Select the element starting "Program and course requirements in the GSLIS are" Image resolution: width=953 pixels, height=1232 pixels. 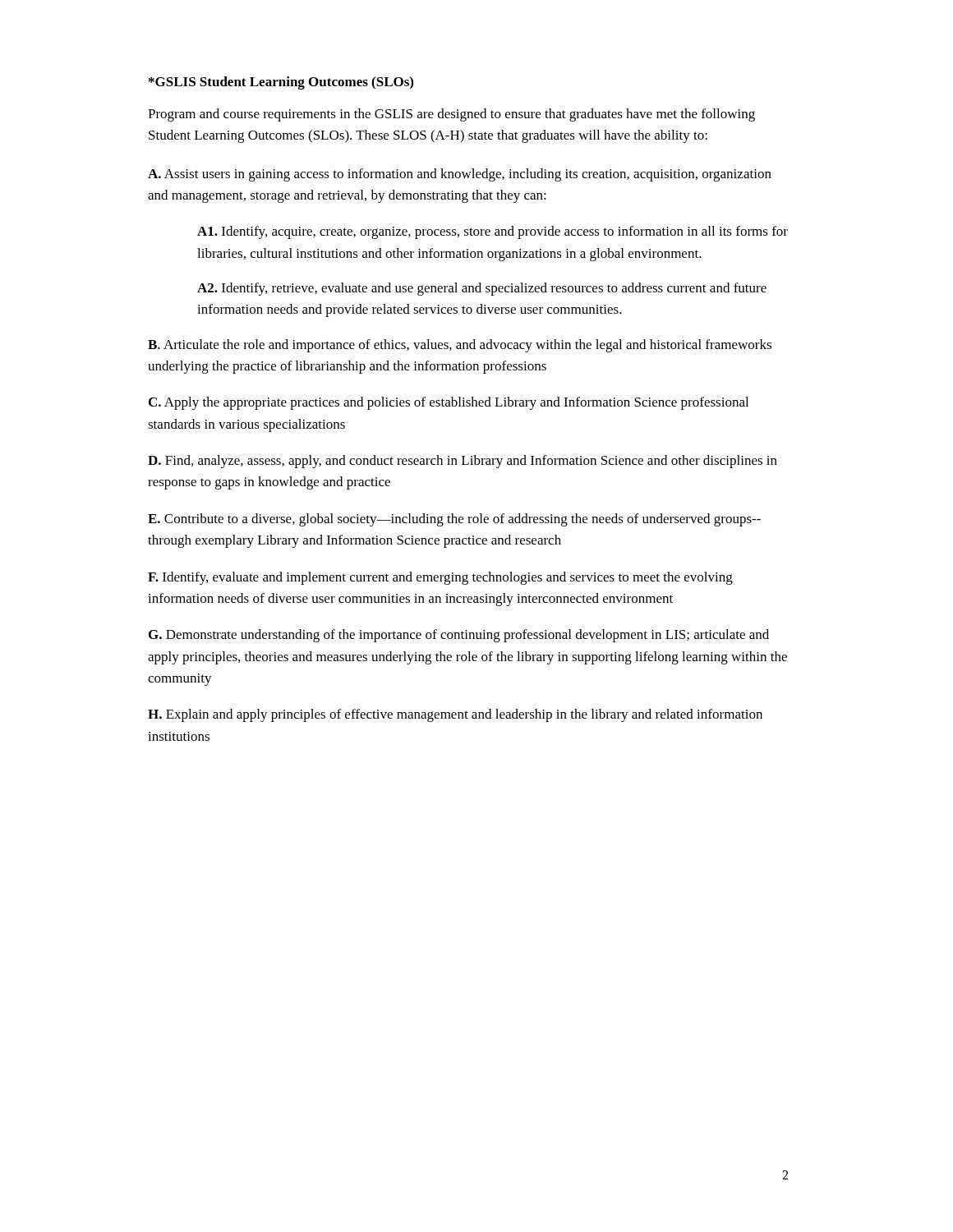pos(452,125)
